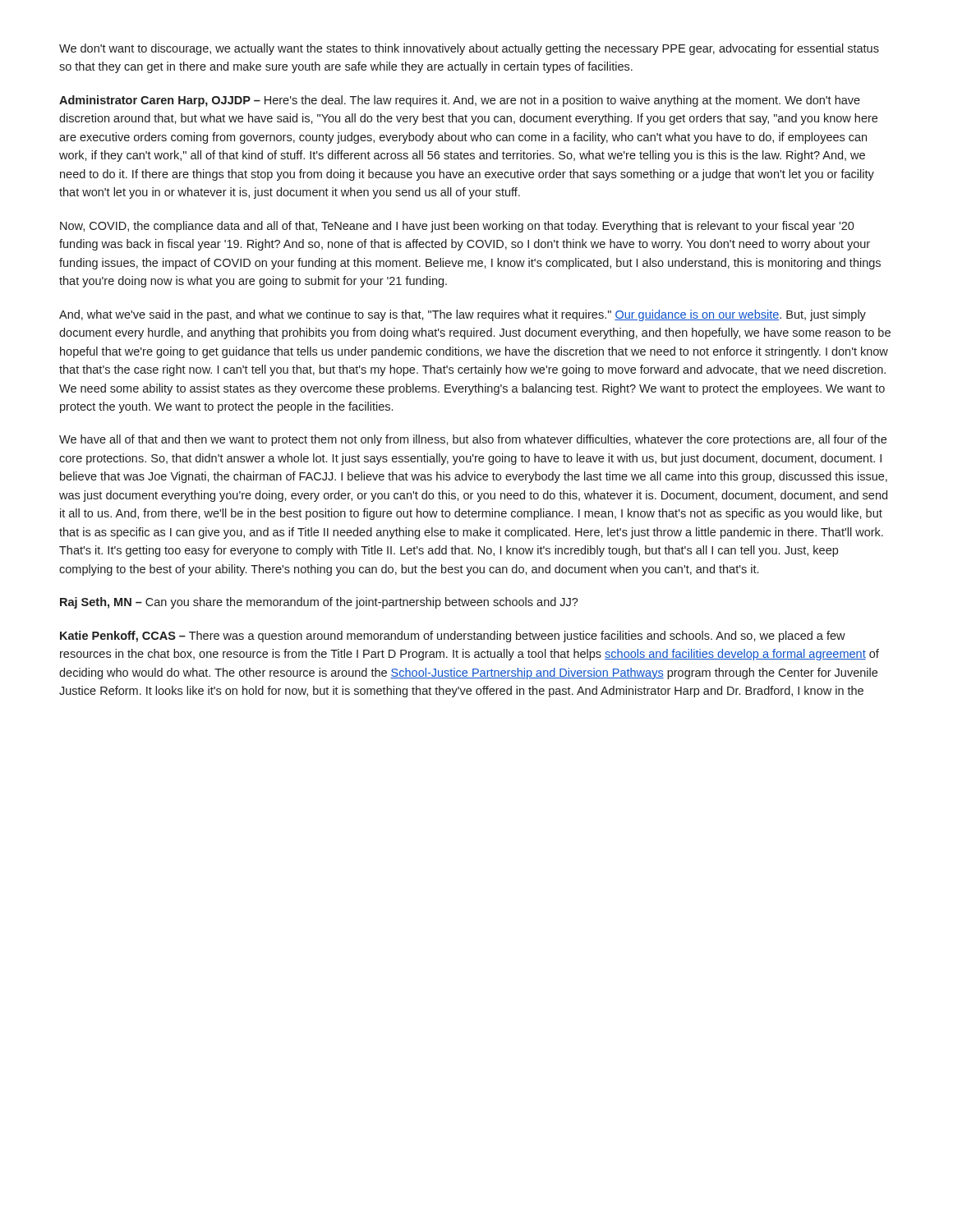Click on the region starting "Katie Penkoff, CCAS – There was"
This screenshot has height=1232, width=953.
tap(469, 663)
